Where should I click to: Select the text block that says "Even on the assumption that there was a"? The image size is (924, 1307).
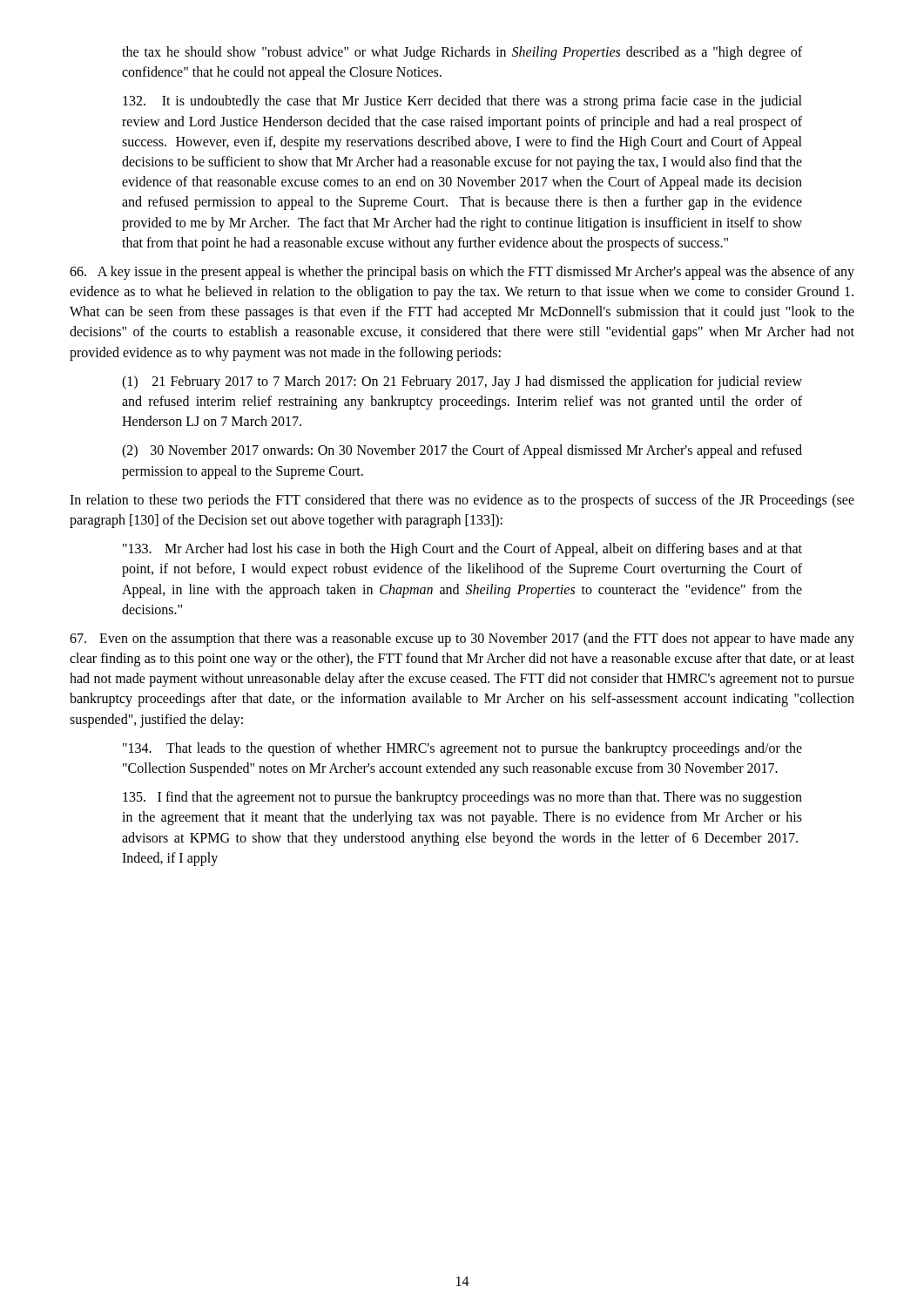(462, 679)
